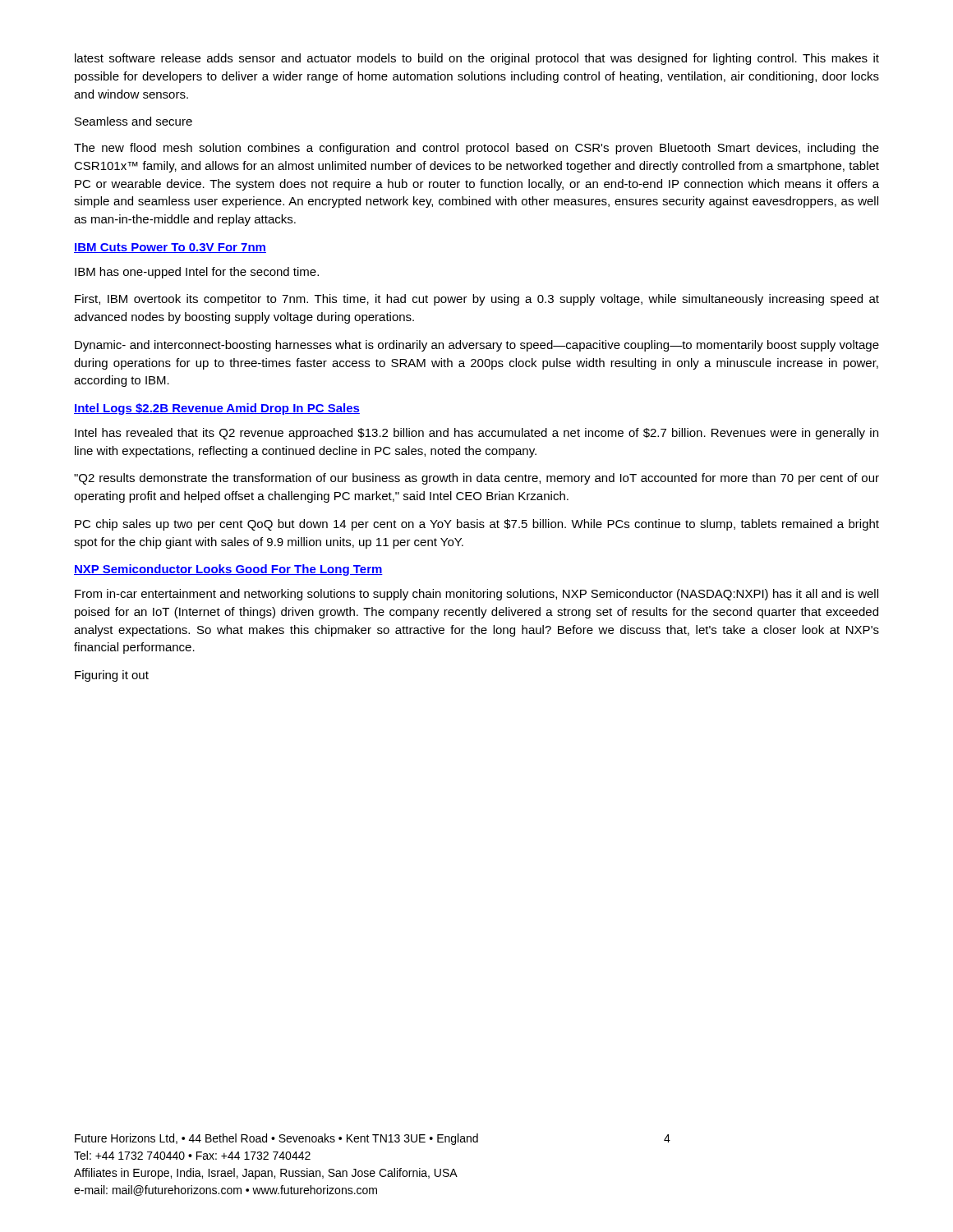
Task: Click the passage that begins "Dynamic- and interconnect-boosting harnesses what is ordinarily"
Action: (476, 362)
